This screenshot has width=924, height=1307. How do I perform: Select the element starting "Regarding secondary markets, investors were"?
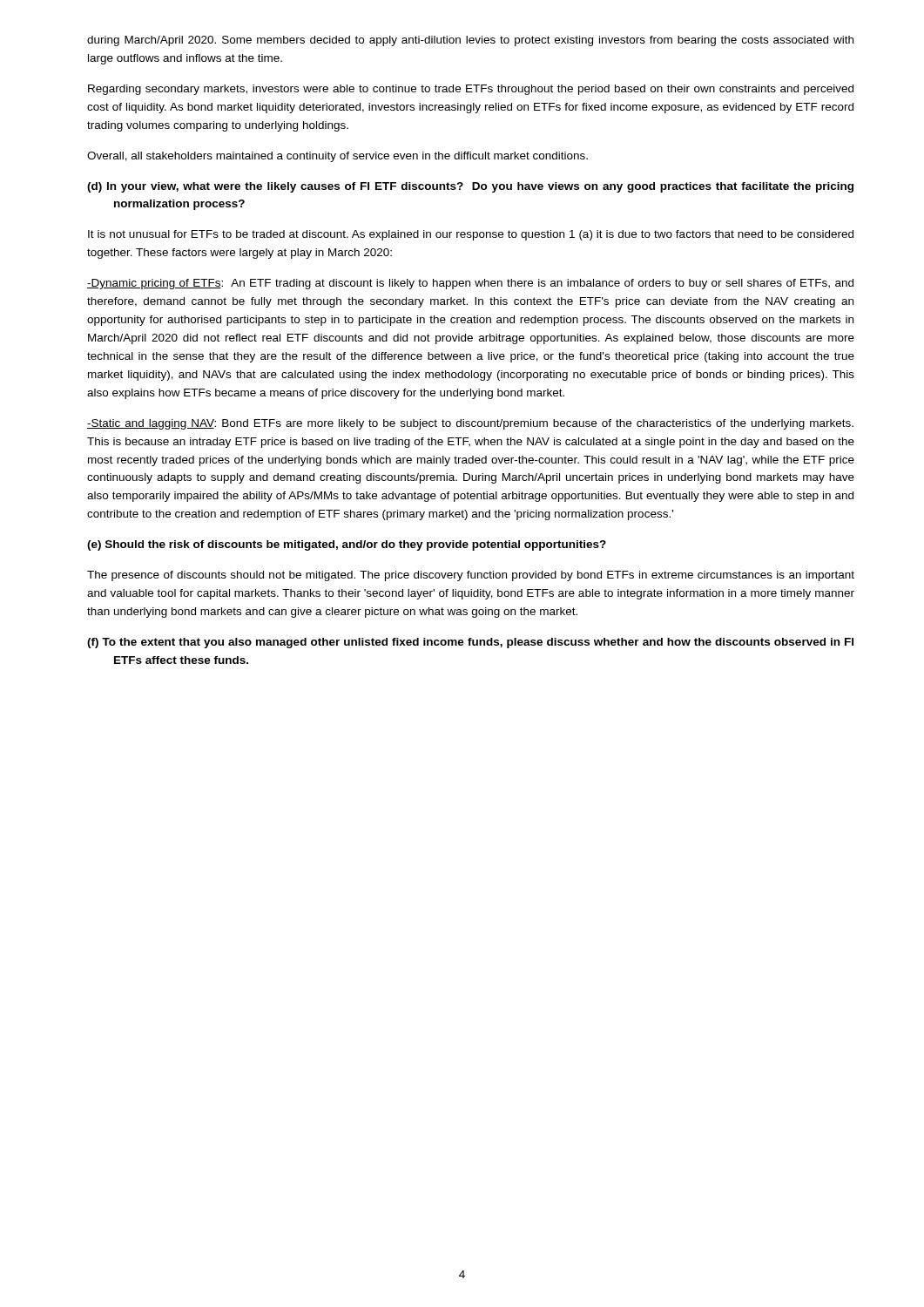(x=471, y=107)
